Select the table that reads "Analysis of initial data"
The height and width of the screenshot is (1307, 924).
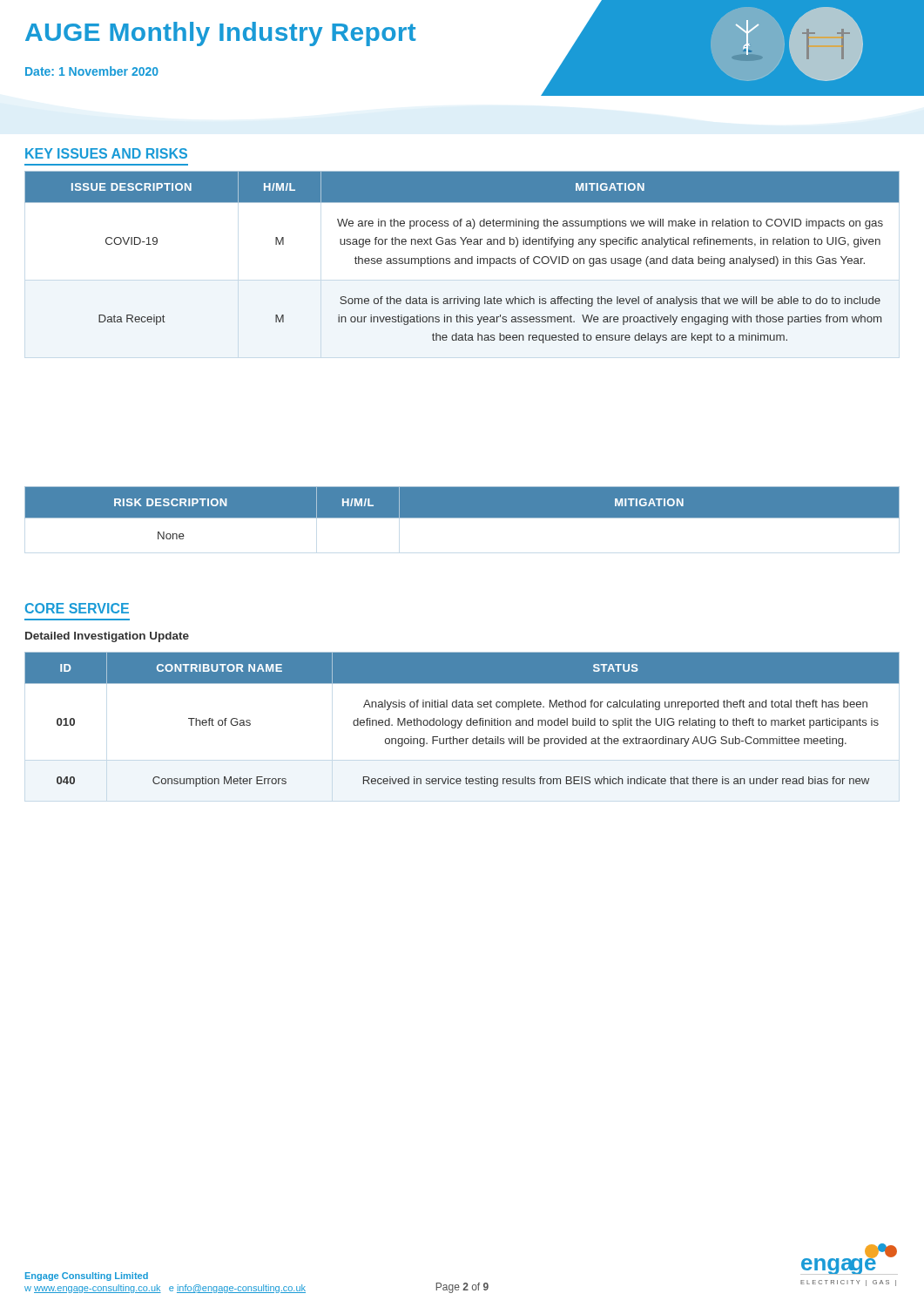click(462, 726)
